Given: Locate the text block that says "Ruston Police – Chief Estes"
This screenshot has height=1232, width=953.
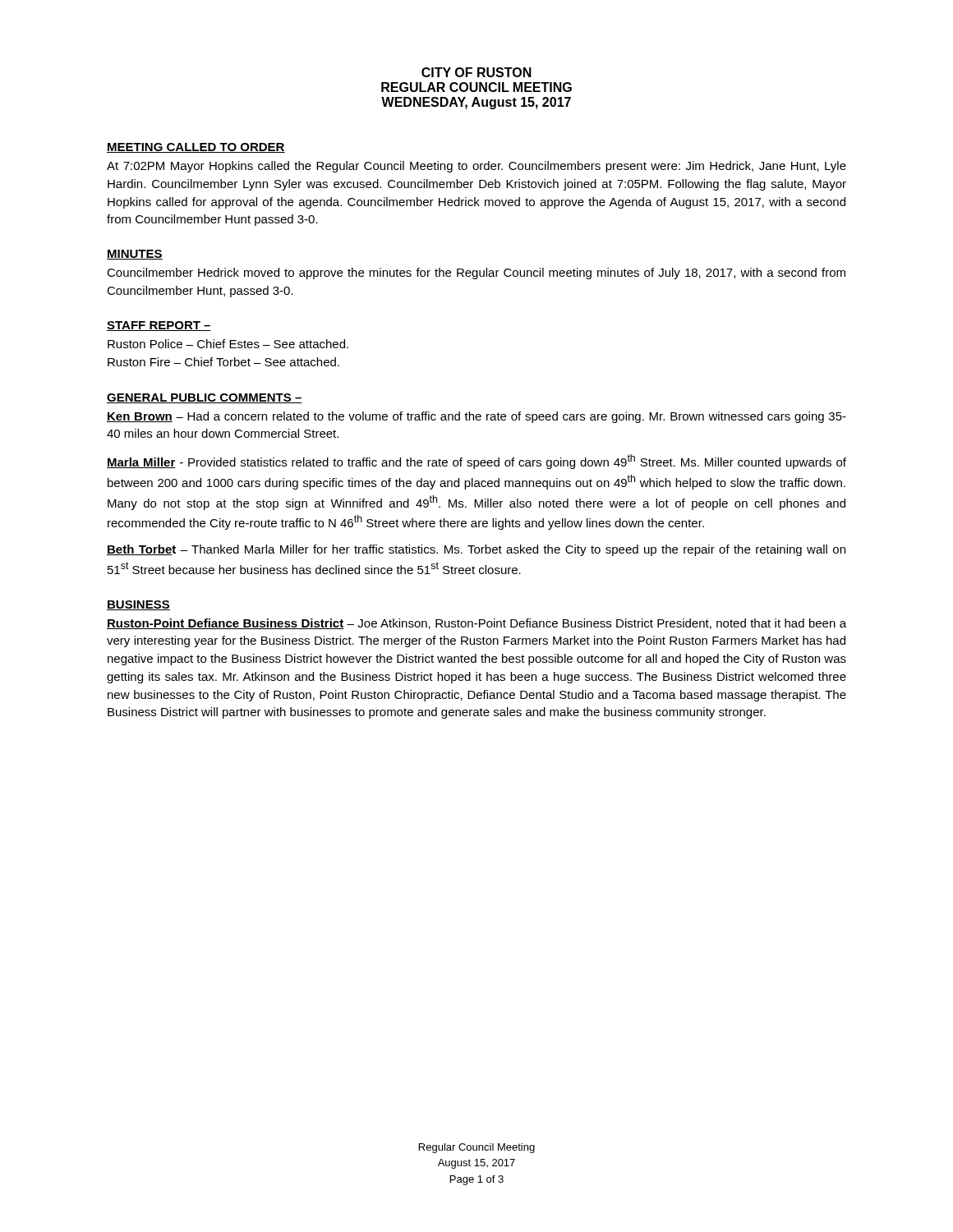Looking at the screenshot, I should (x=228, y=344).
